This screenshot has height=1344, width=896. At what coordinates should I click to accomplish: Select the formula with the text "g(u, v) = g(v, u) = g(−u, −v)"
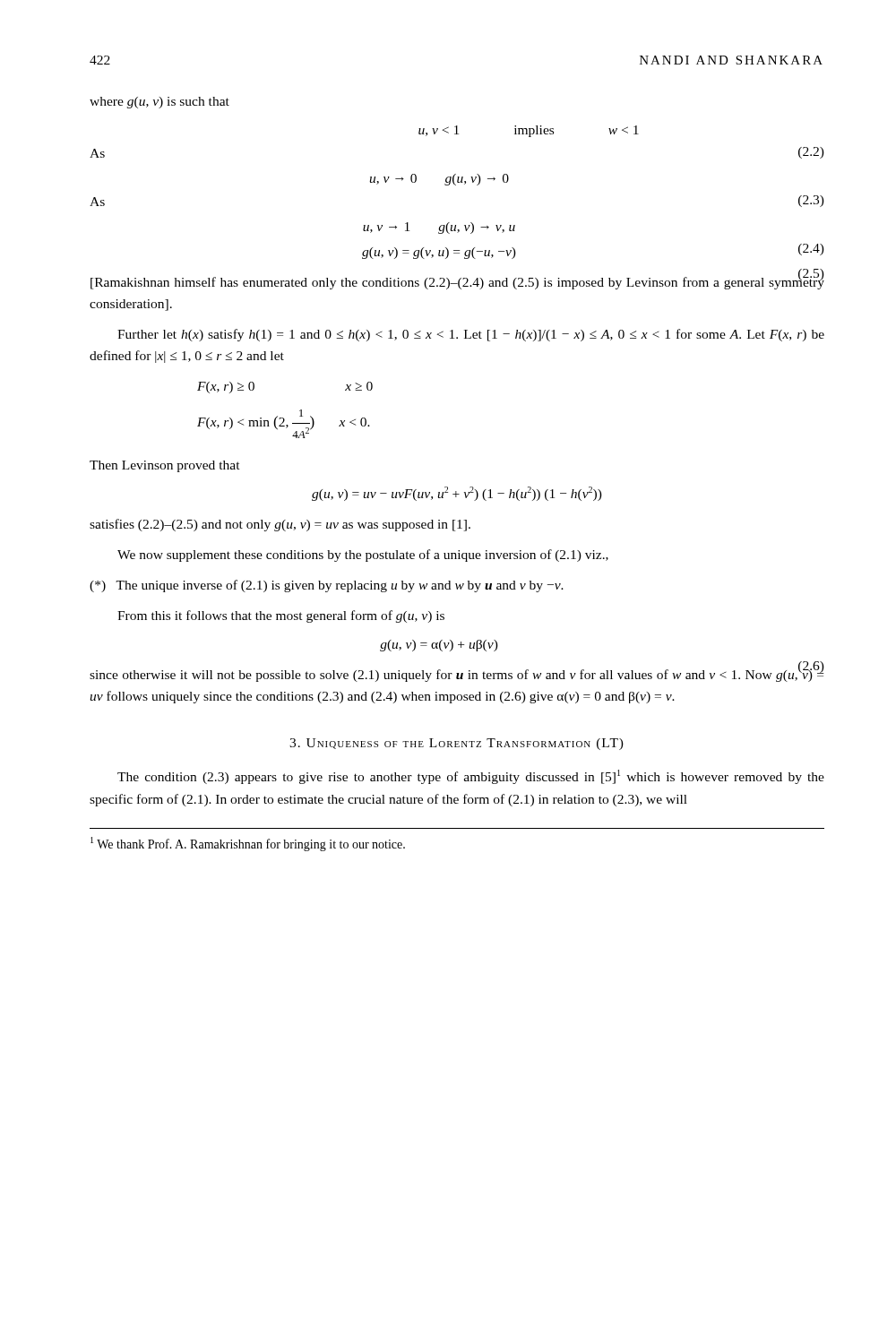pos(457,252)
